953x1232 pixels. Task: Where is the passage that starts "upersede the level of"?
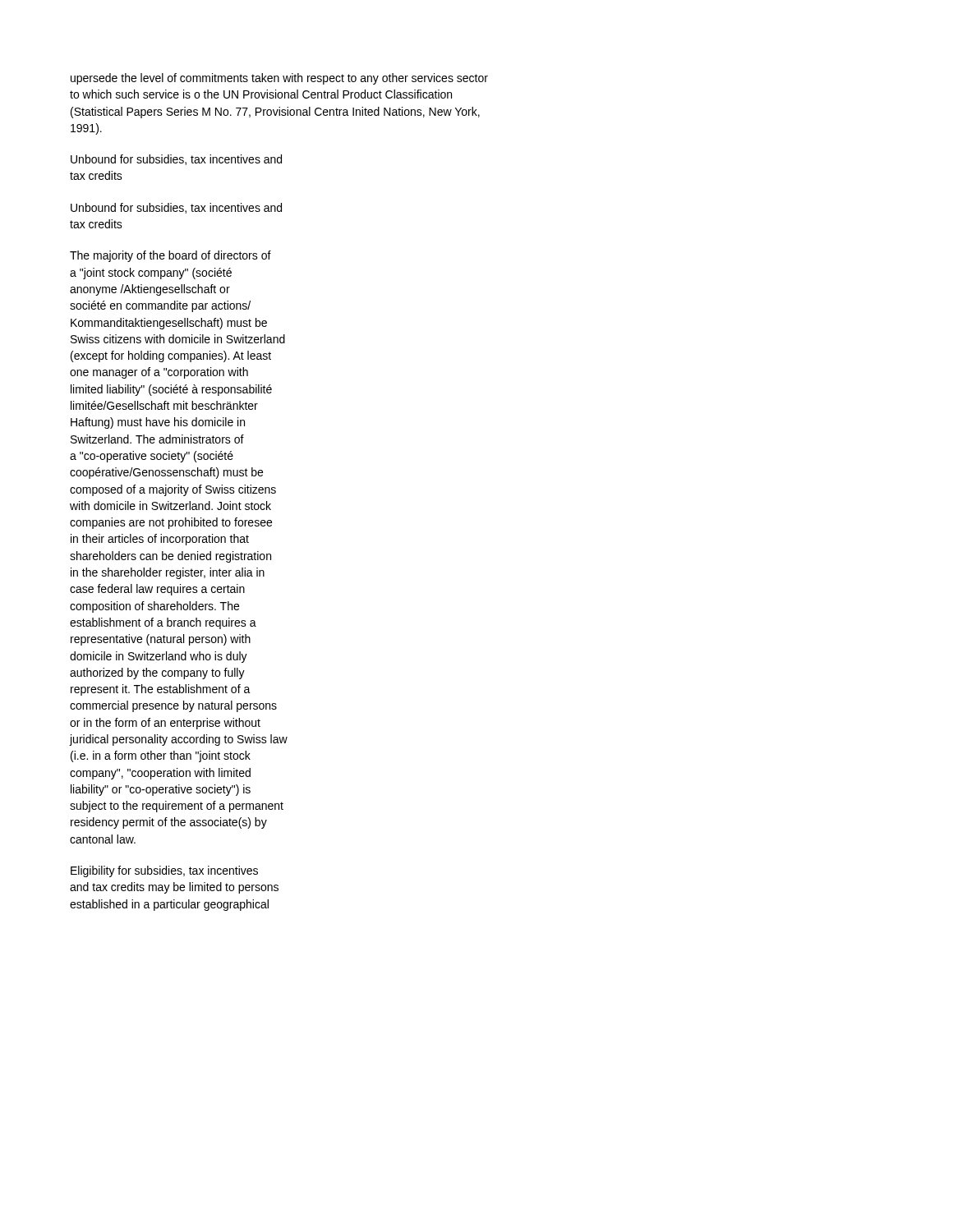coord(279,103)
